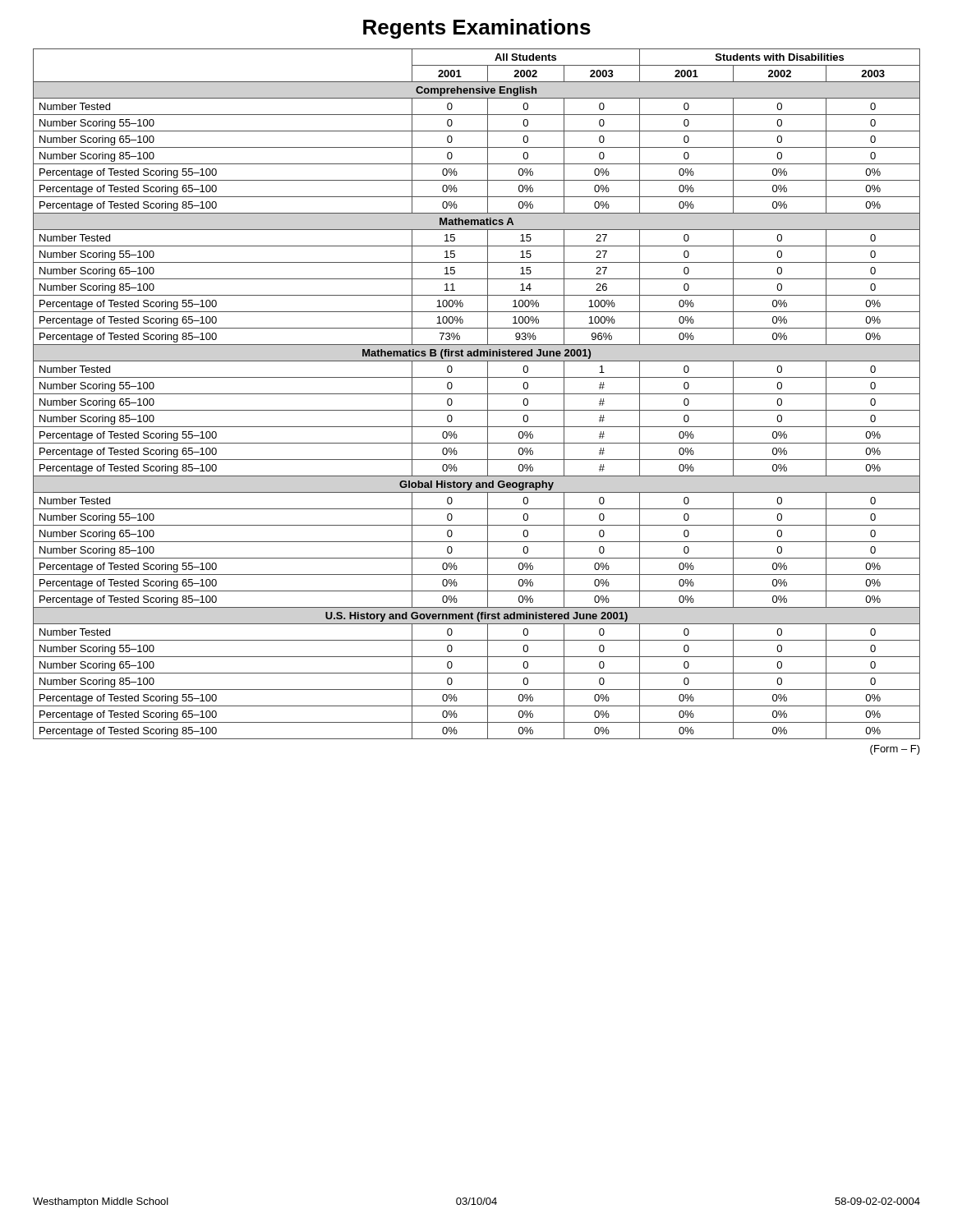Find the footnote that says "(Form – F)"
Screen dimensions: 1232x953
click(x=895, y=749)
